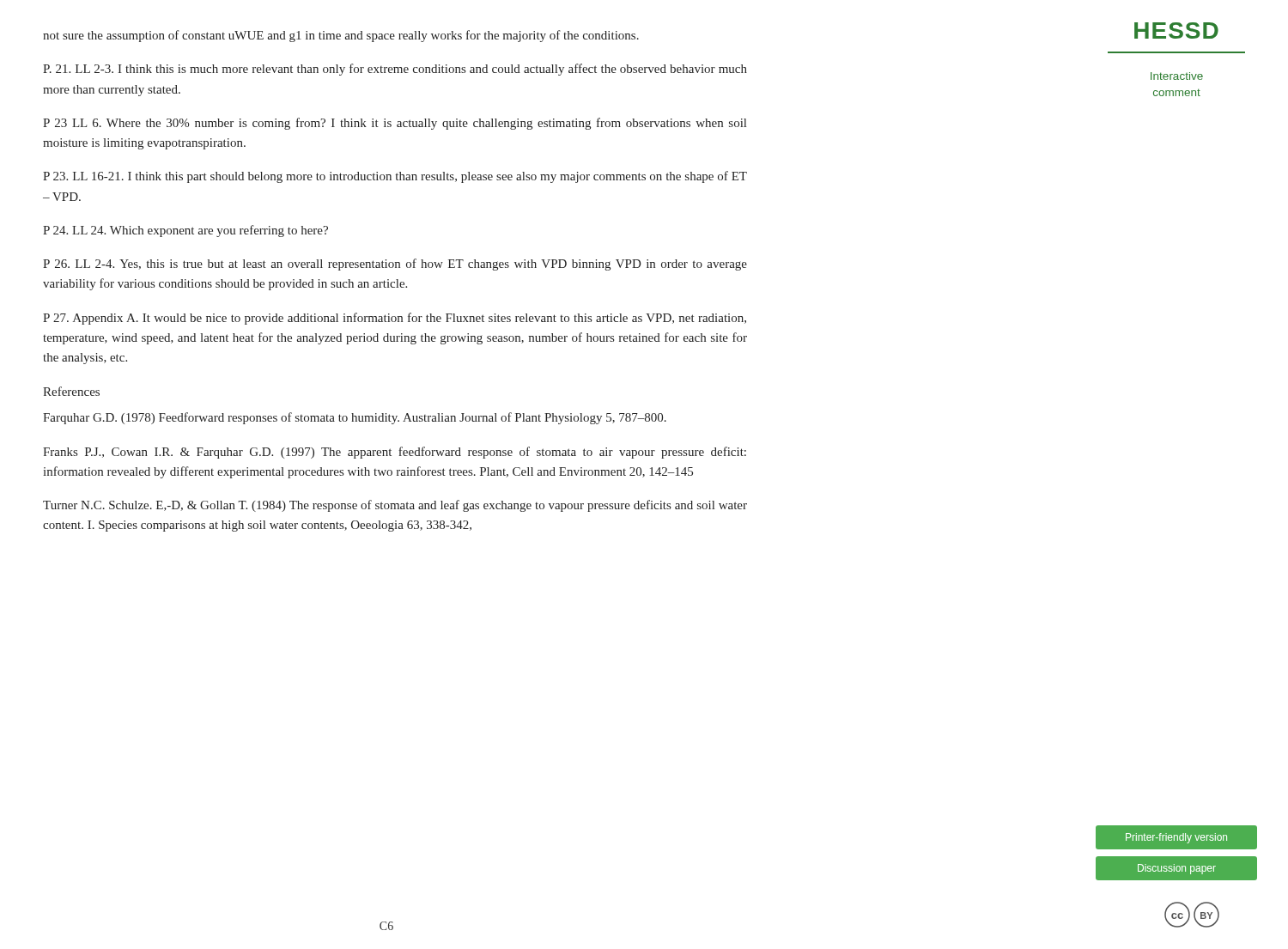Image resolution: width=1288 pixels, height=949 pixels.
Task: Locate the text "Discussion paper"
Action: 1176,868
